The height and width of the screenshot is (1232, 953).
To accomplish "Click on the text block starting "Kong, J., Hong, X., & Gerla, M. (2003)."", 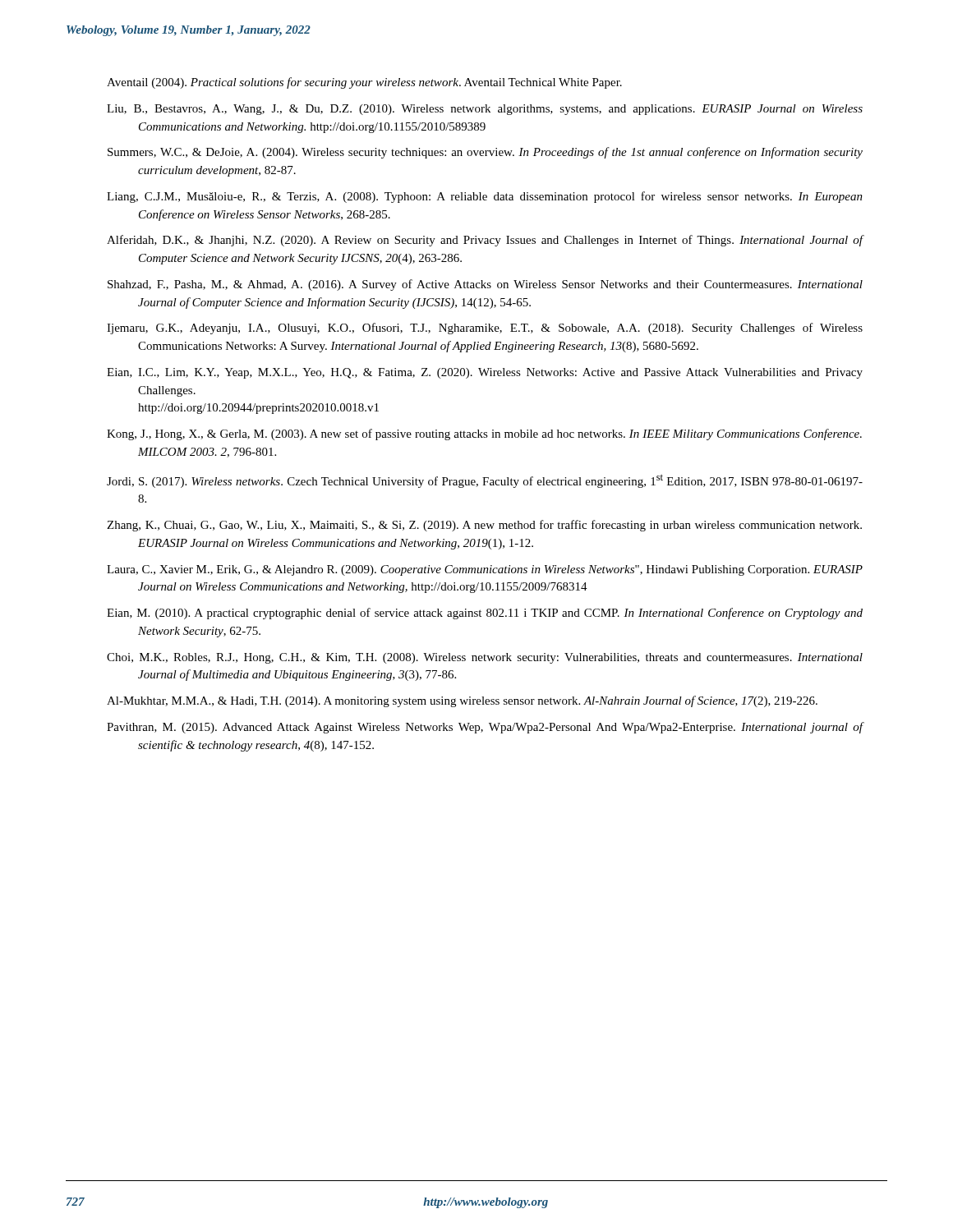I will pyautogui.click(x=485, y=443).
